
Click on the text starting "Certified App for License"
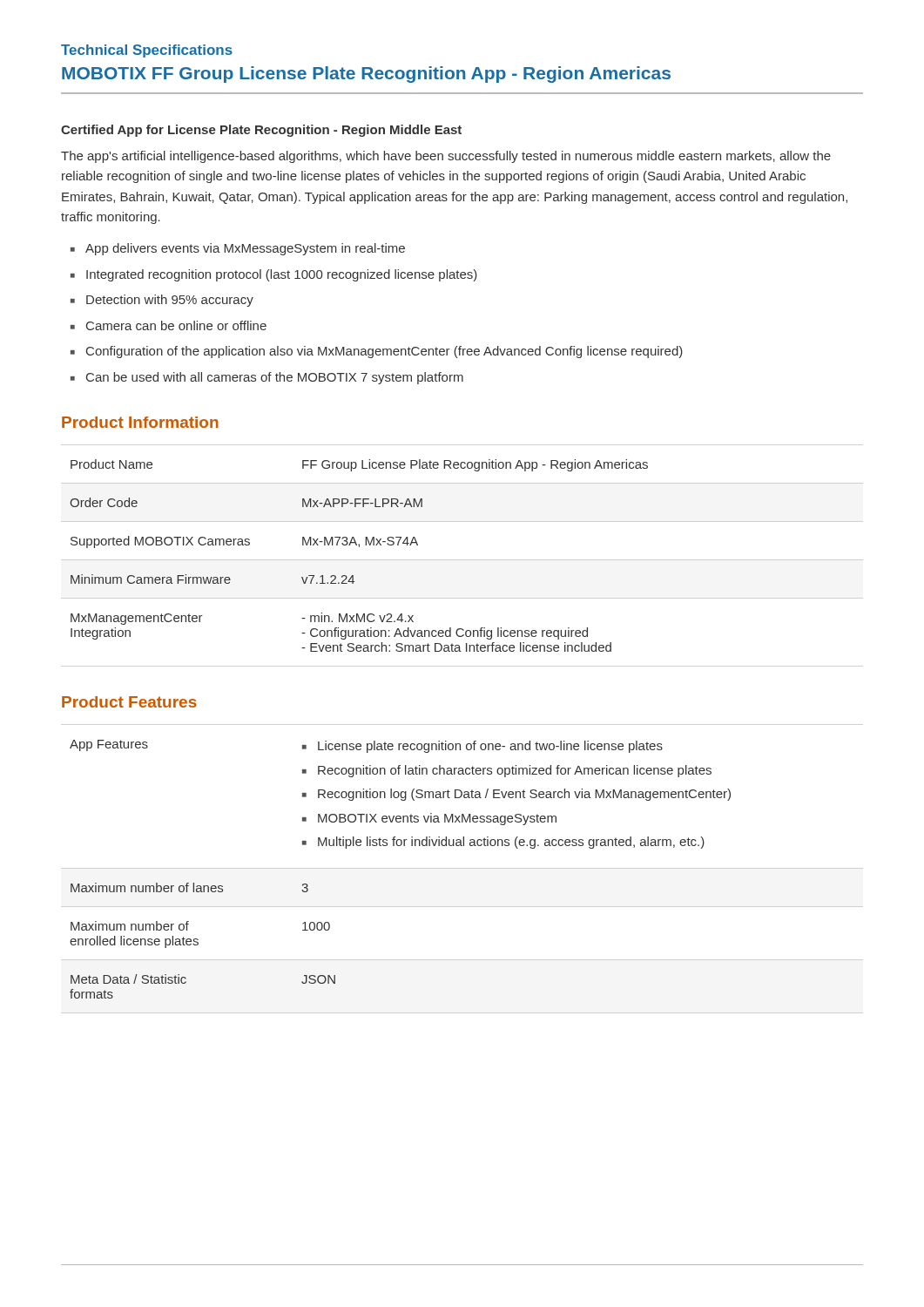pyautogui.click(x=261, y=129)
